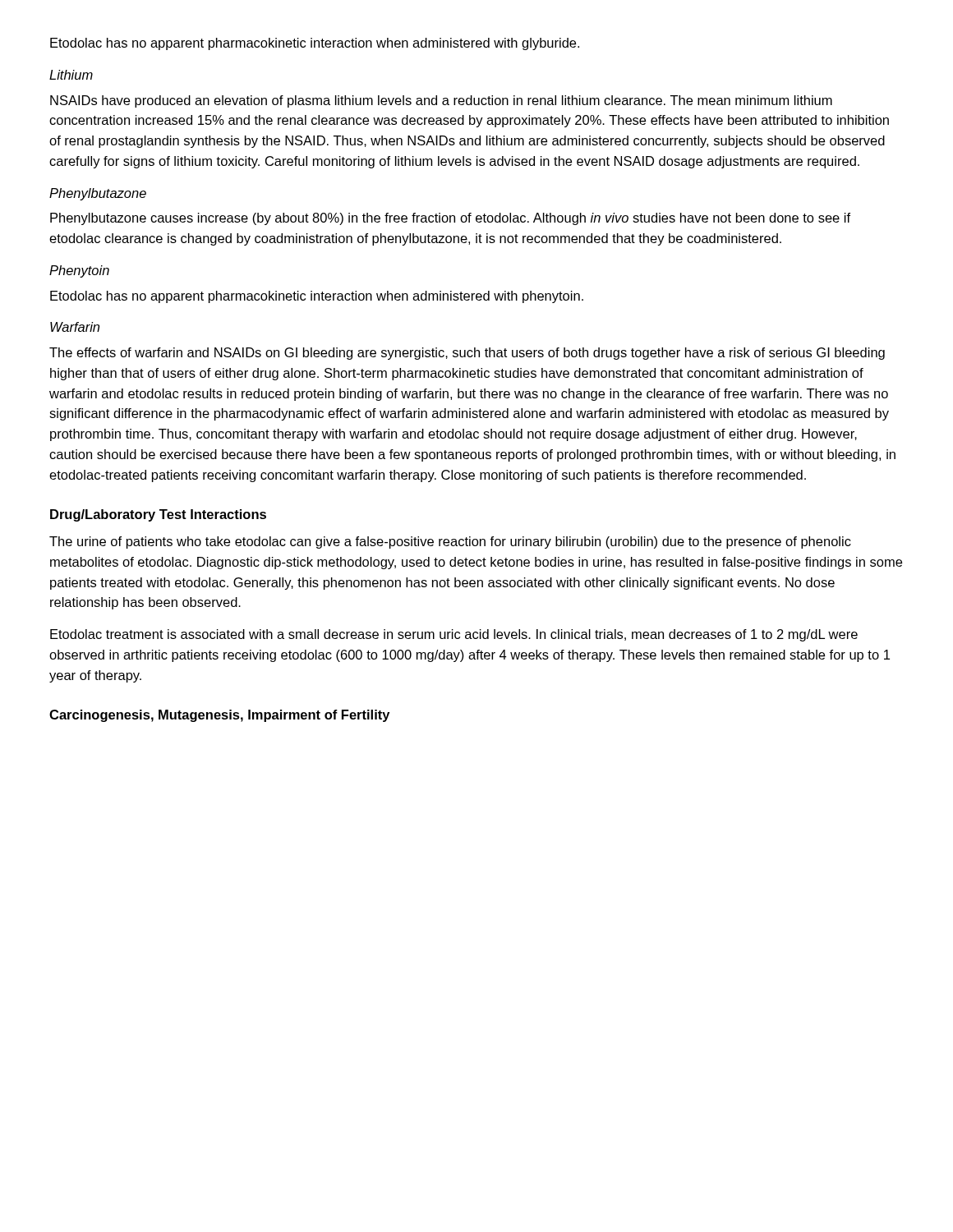Viewport: 953px width, 1232px height.
Task: Select the element starting "Phenylbutazone causes increase (by"
Action: tap(476, 228)
